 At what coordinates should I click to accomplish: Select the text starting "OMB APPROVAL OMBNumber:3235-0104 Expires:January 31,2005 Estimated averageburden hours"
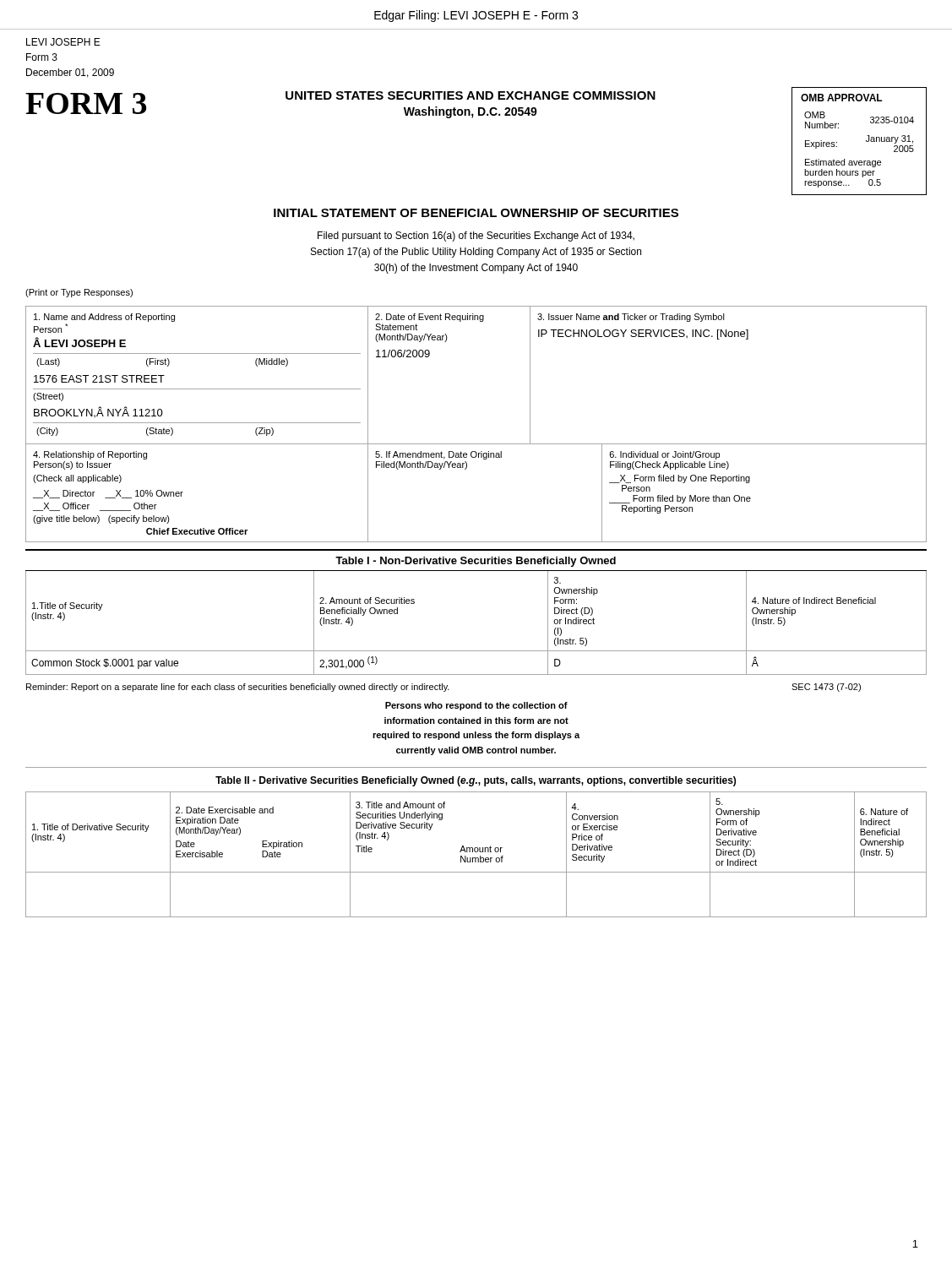coord(859,141)
